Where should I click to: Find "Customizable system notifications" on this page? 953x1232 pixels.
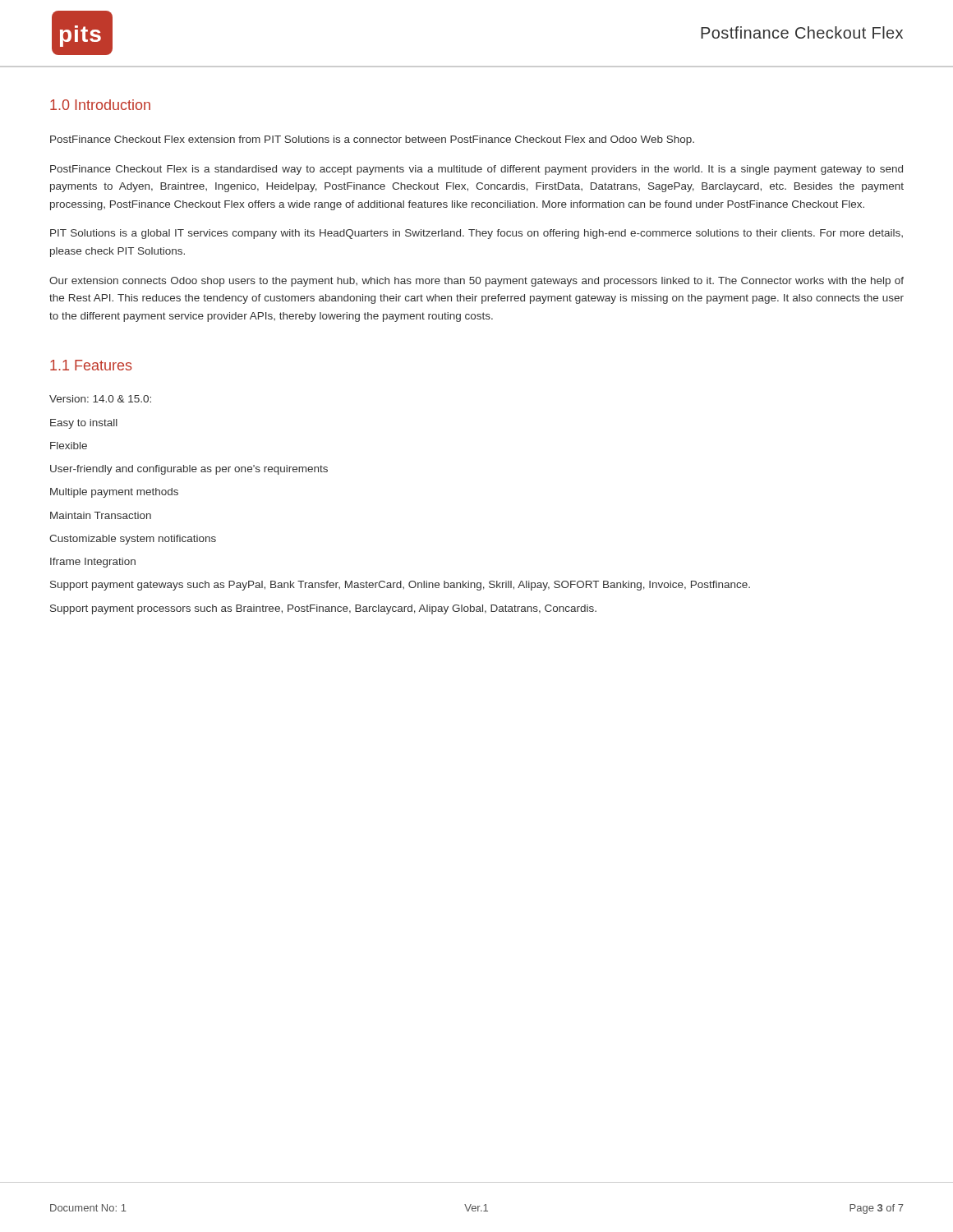coord(133,538)
